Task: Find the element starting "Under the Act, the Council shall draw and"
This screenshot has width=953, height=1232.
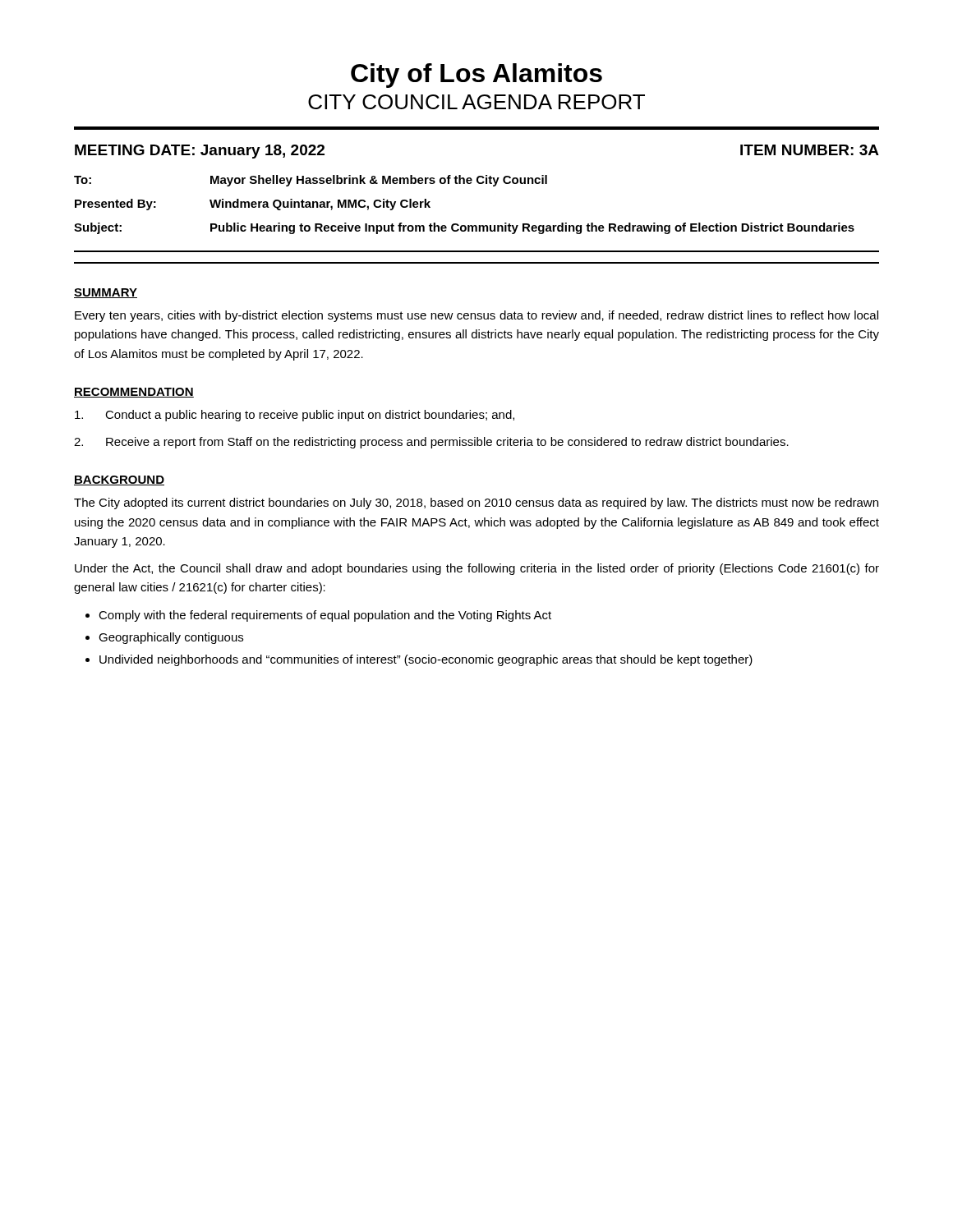Action: coord(476,578)
